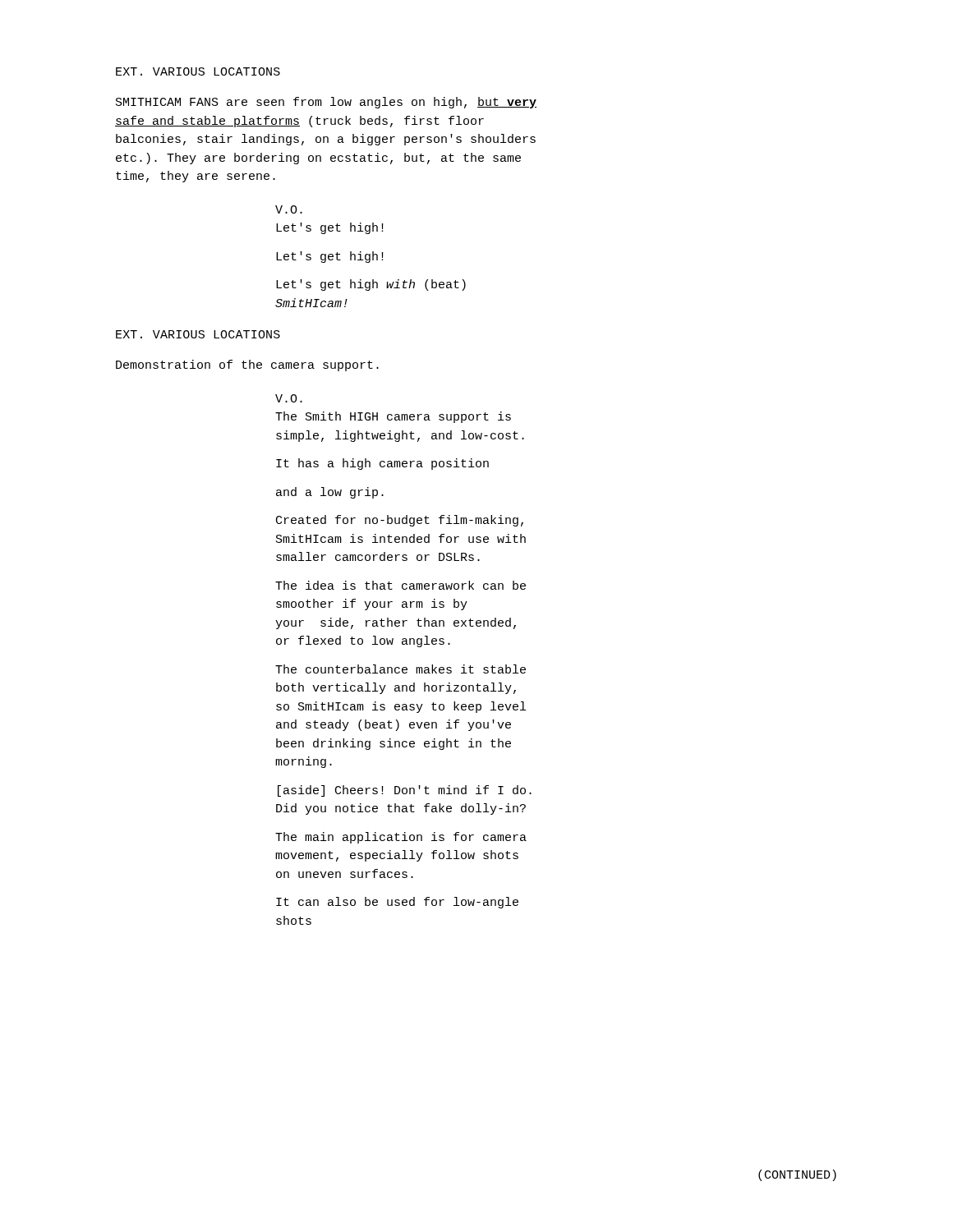Click on the region starting "It has a high camera position"
953x1232 pixels.
(382, 464)
